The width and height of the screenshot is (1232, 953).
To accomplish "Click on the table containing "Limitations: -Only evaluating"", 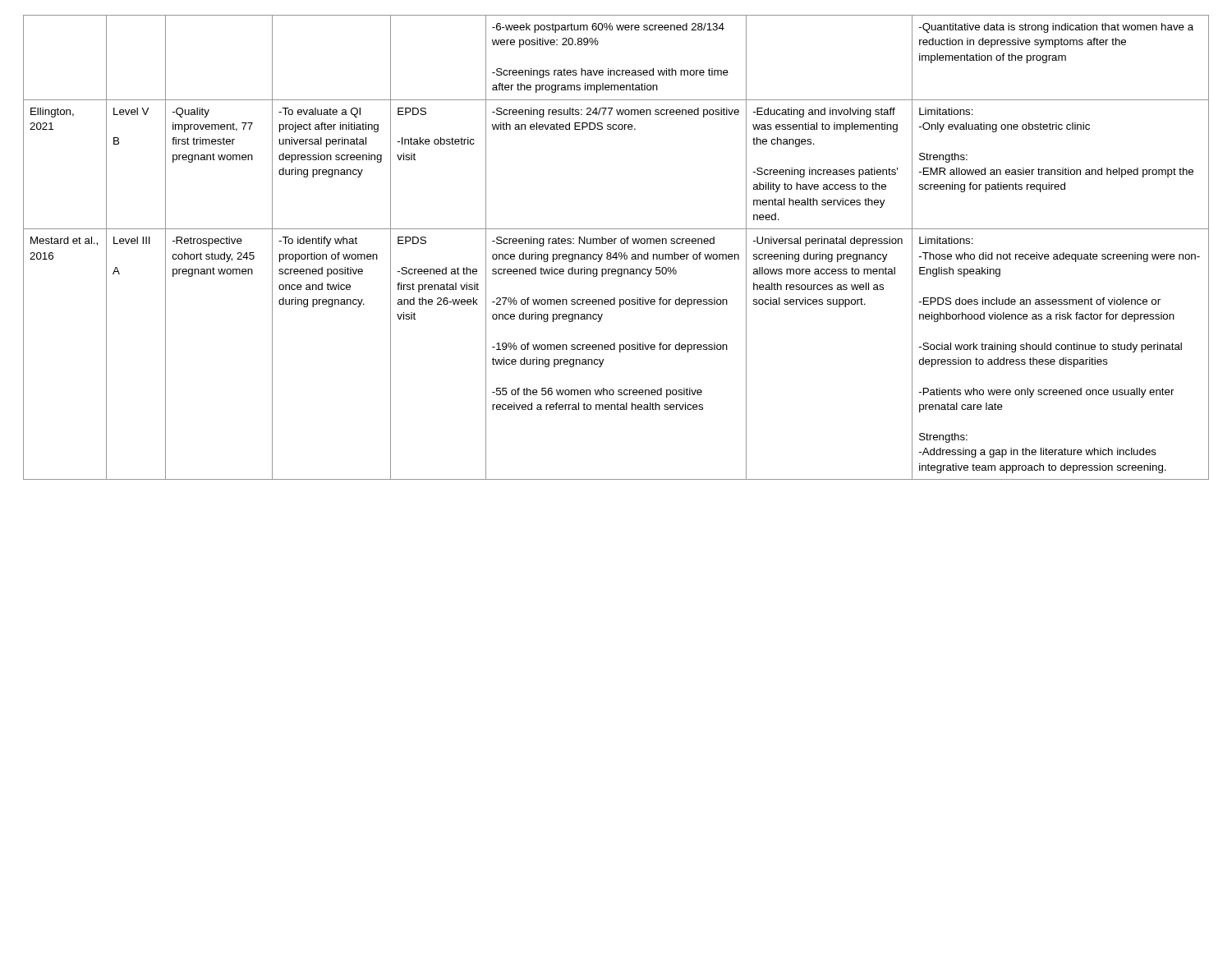I will (616, 247).
